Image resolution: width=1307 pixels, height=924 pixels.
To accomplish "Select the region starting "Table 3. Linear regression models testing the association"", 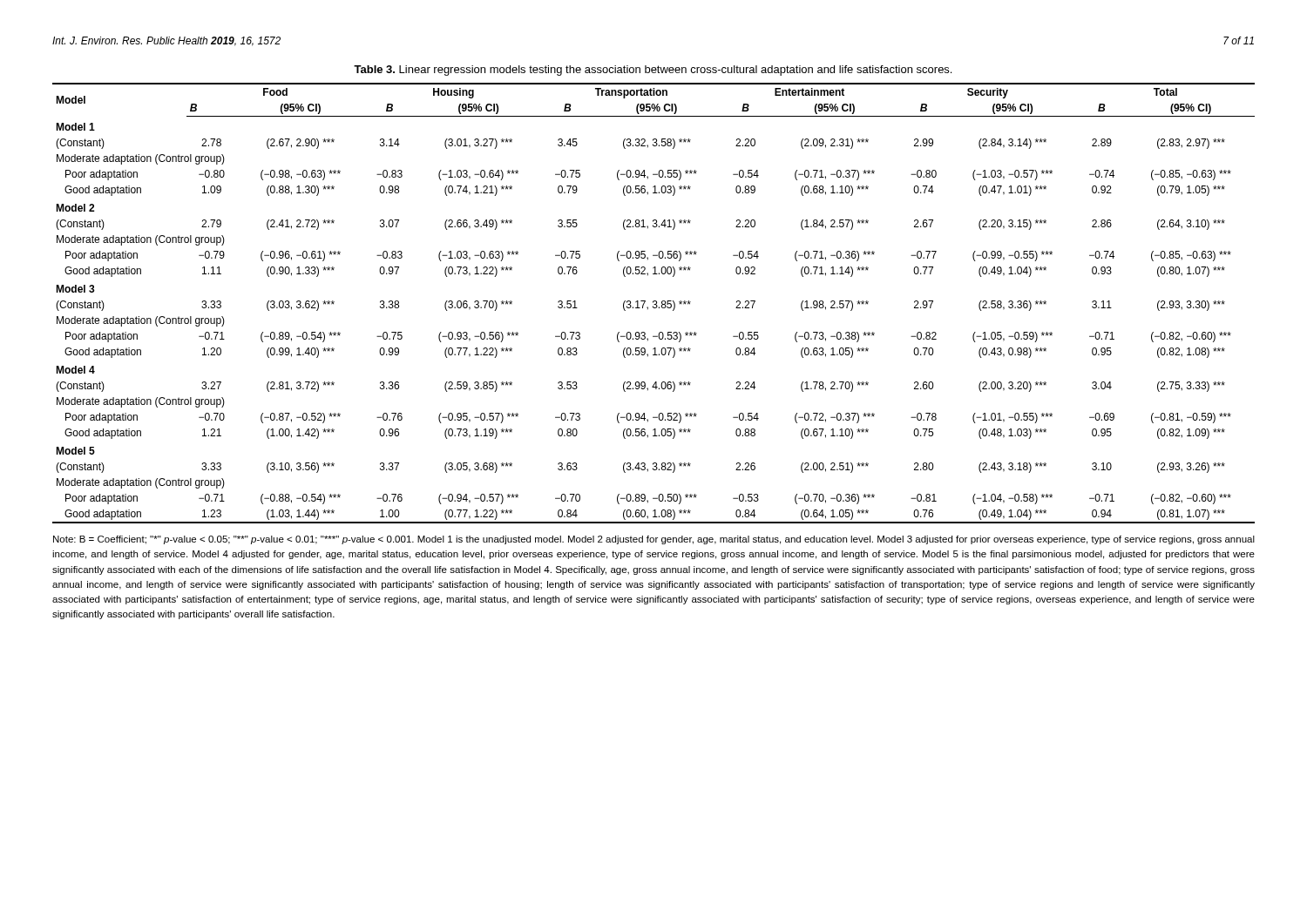I will (x=654, y=69).
